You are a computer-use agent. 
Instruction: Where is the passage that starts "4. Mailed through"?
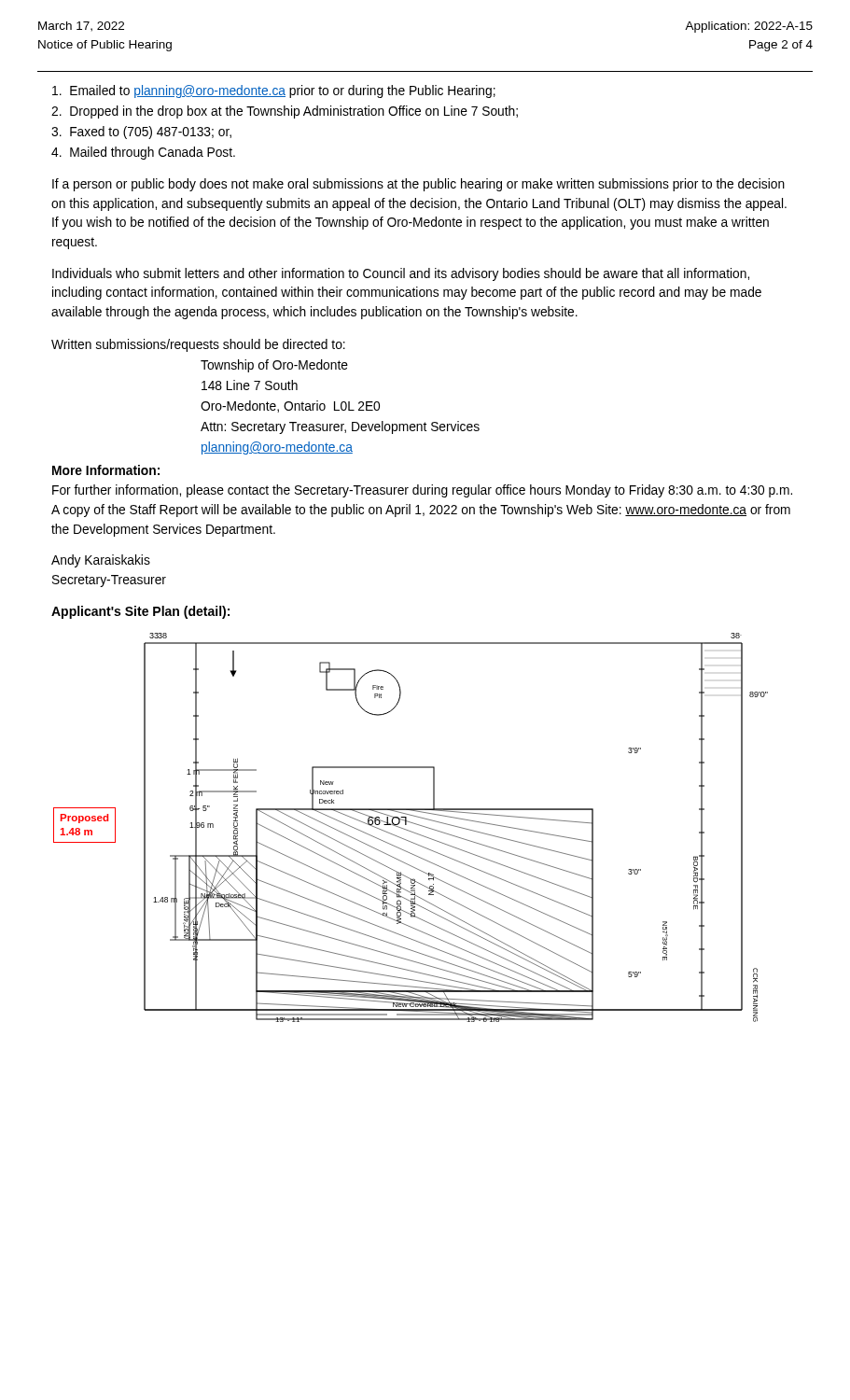[144, 153]
